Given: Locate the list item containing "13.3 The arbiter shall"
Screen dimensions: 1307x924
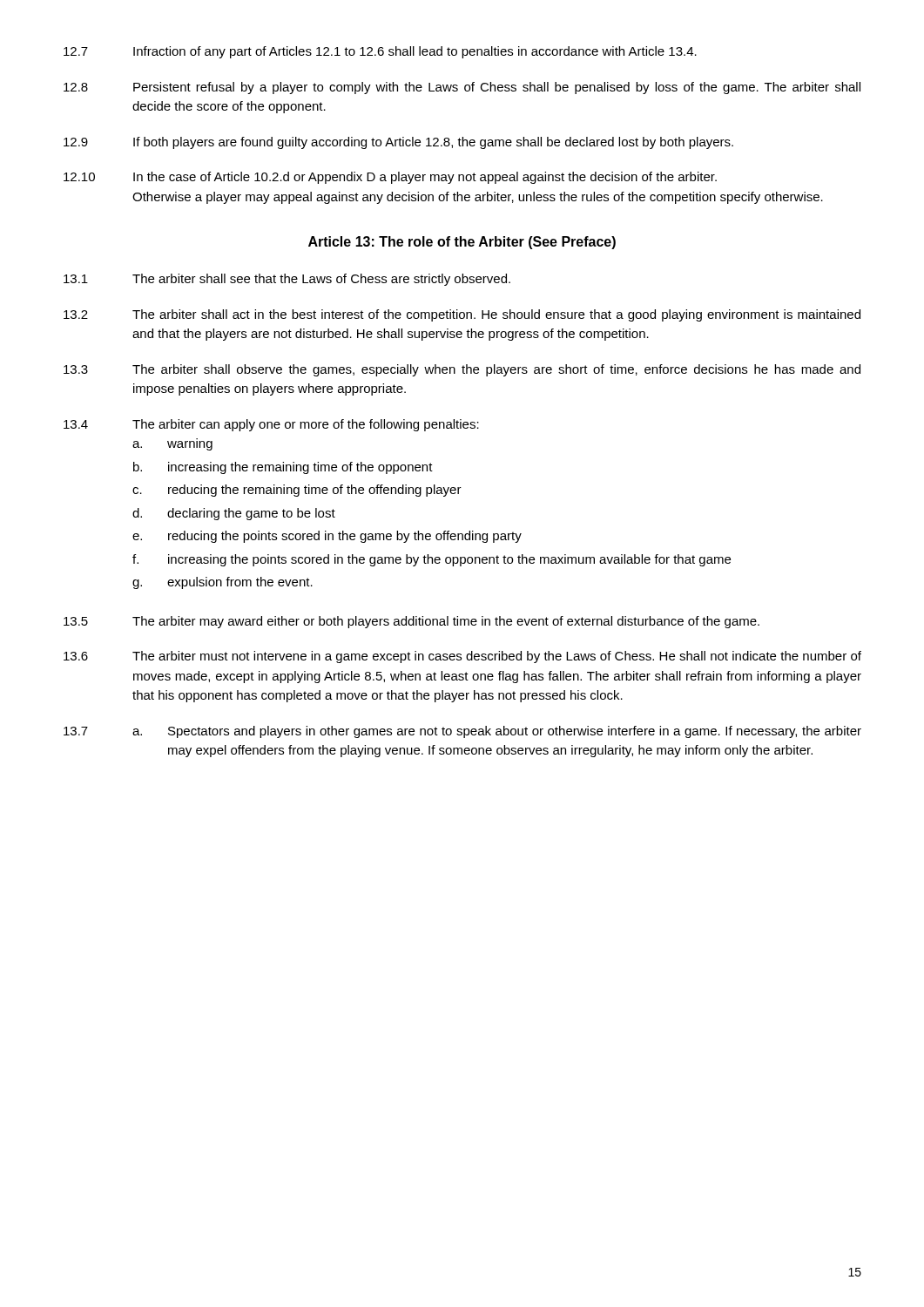Looking at the screenshot, I should coord(462,379).
